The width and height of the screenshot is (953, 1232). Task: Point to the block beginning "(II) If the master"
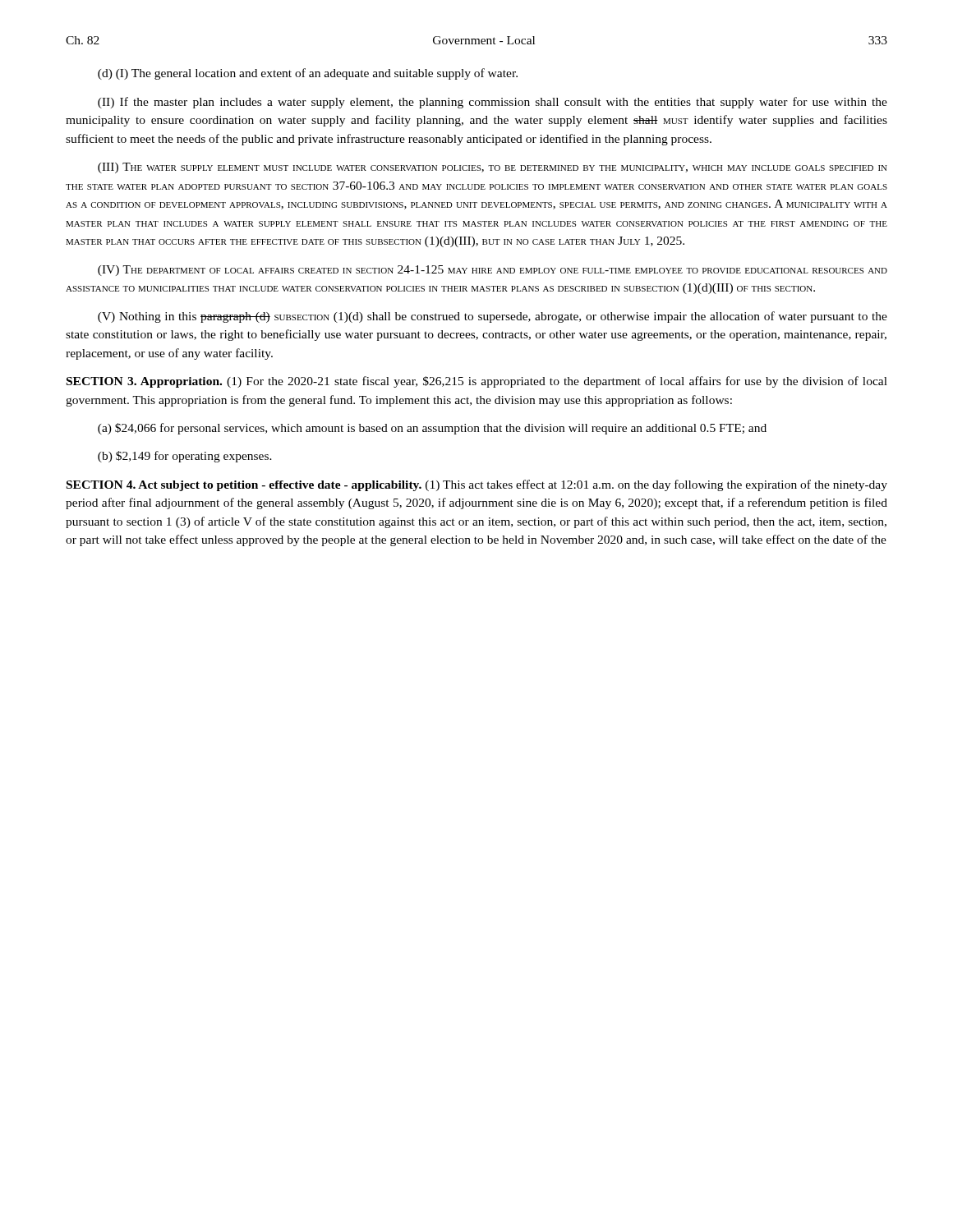(x=476, y=120)
